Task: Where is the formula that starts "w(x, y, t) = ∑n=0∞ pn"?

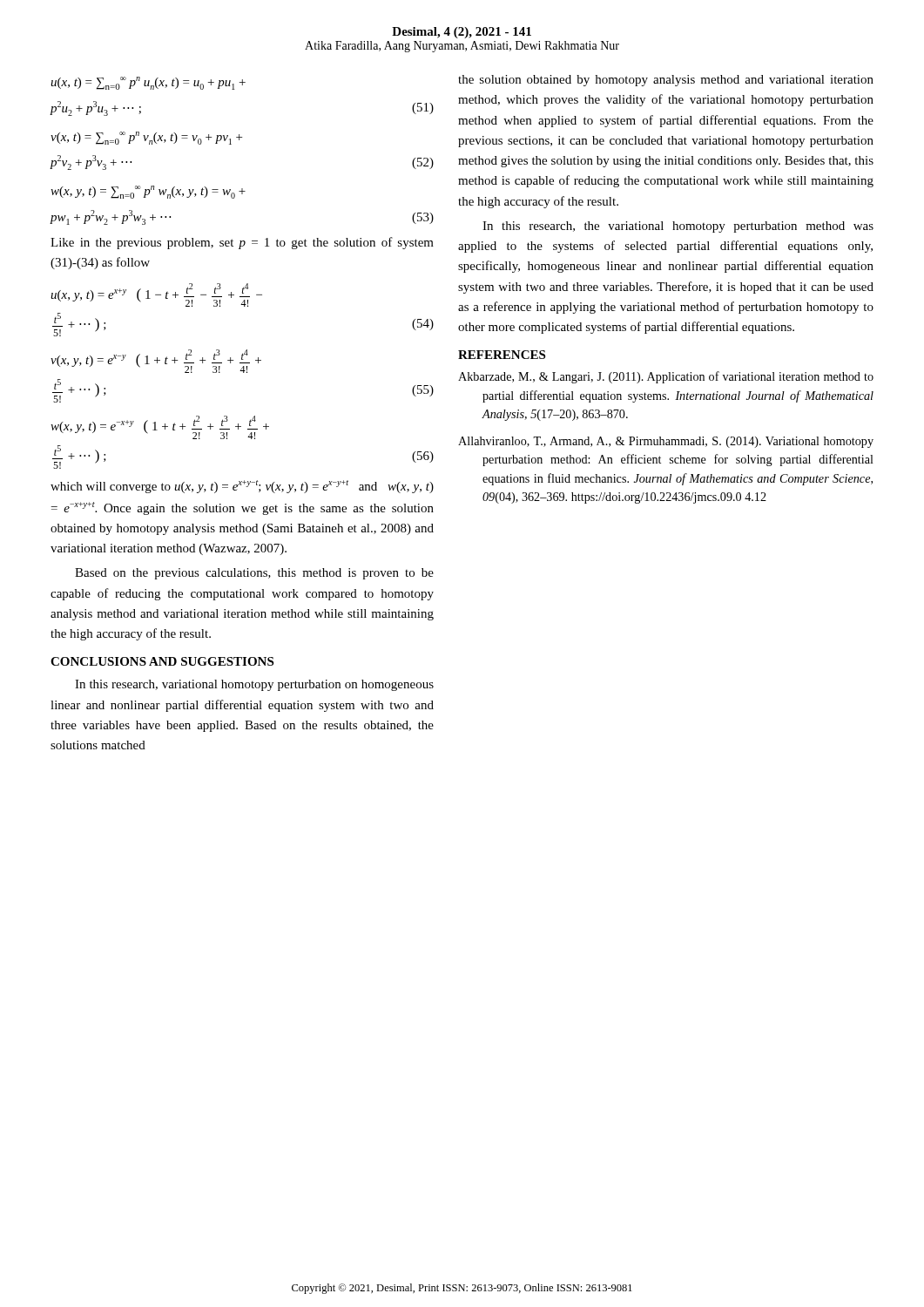Action: point(242,205)
